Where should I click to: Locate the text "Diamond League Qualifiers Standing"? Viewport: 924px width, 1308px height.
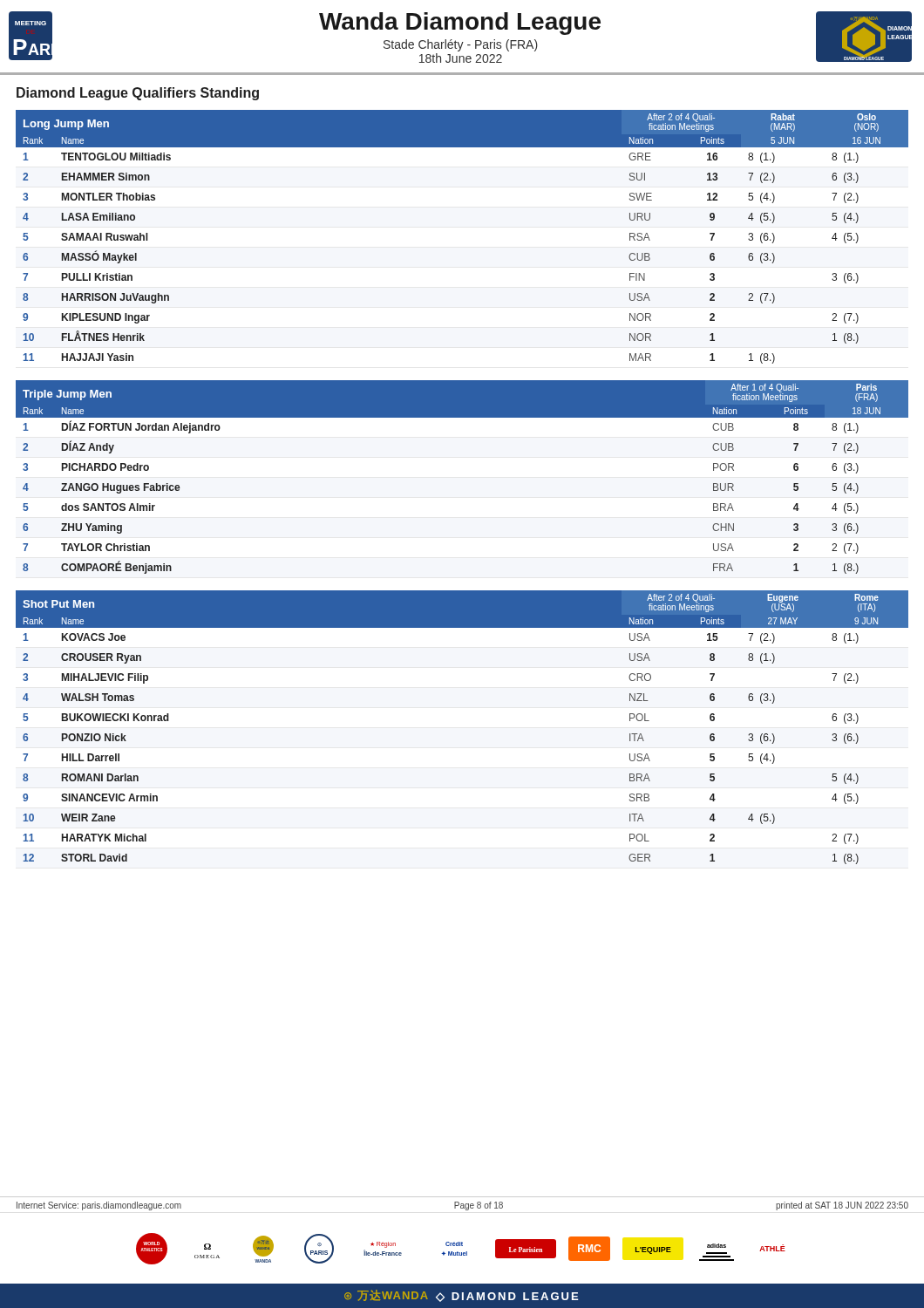click(138, 93)
